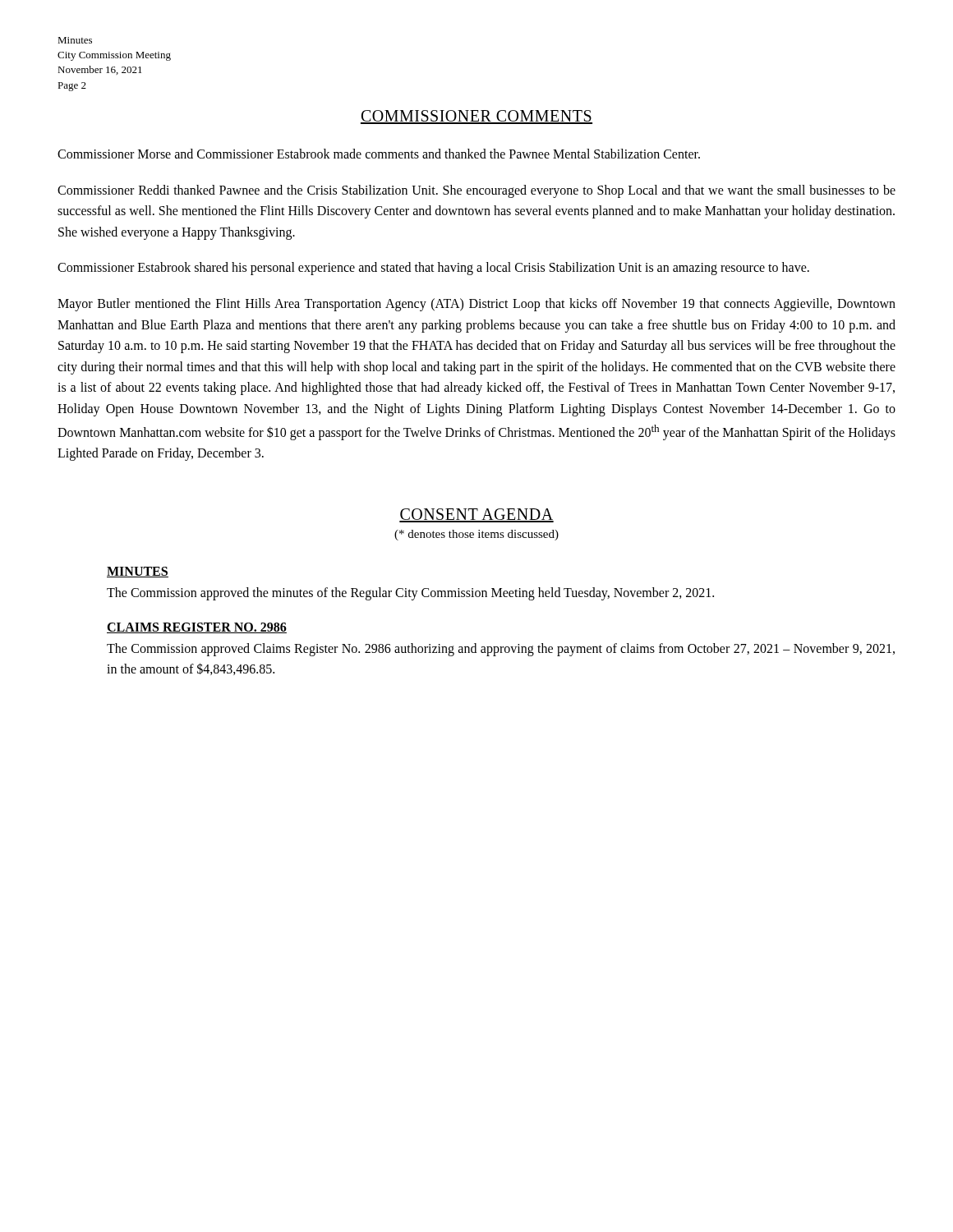This screenshot has width=953, height=1232.
Task: Click the passage that begins "The Commission approved Claims Register No. 2986 authorizing"
Action: point(501,659)
